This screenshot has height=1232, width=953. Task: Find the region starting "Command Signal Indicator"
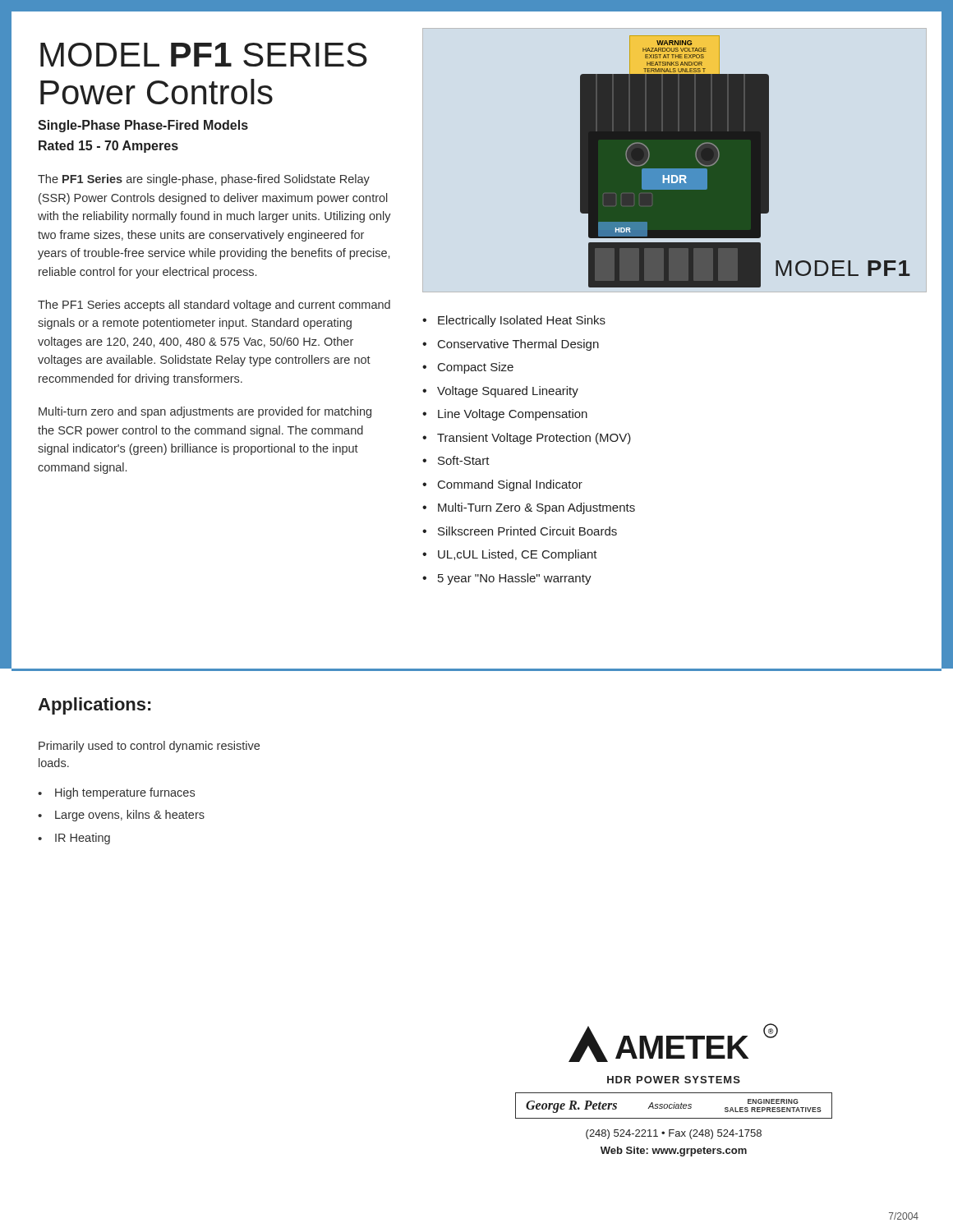pos(510,484)
